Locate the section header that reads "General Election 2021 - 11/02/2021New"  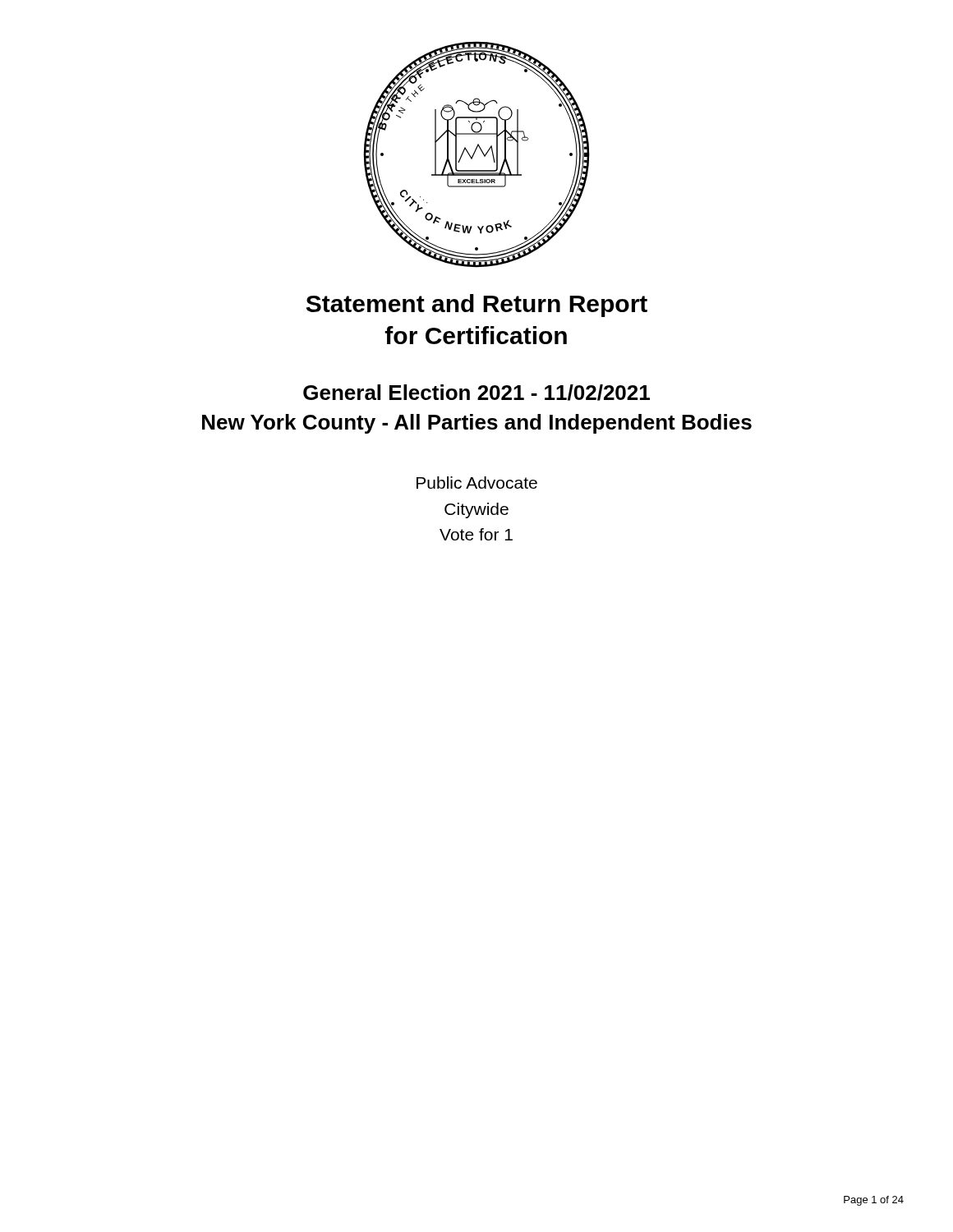click(476, 408)
